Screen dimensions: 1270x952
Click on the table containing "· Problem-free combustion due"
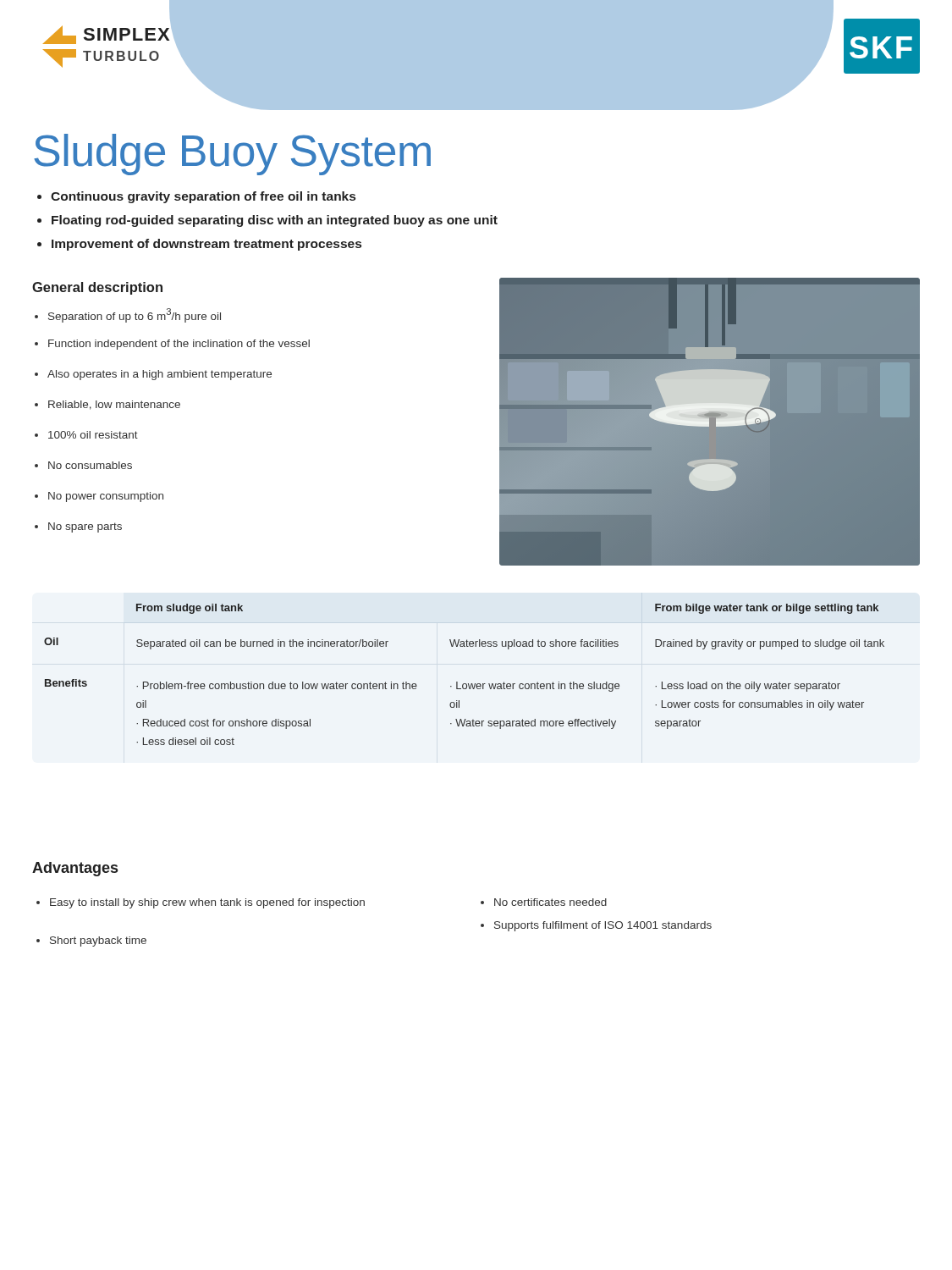tap(476, 678)
